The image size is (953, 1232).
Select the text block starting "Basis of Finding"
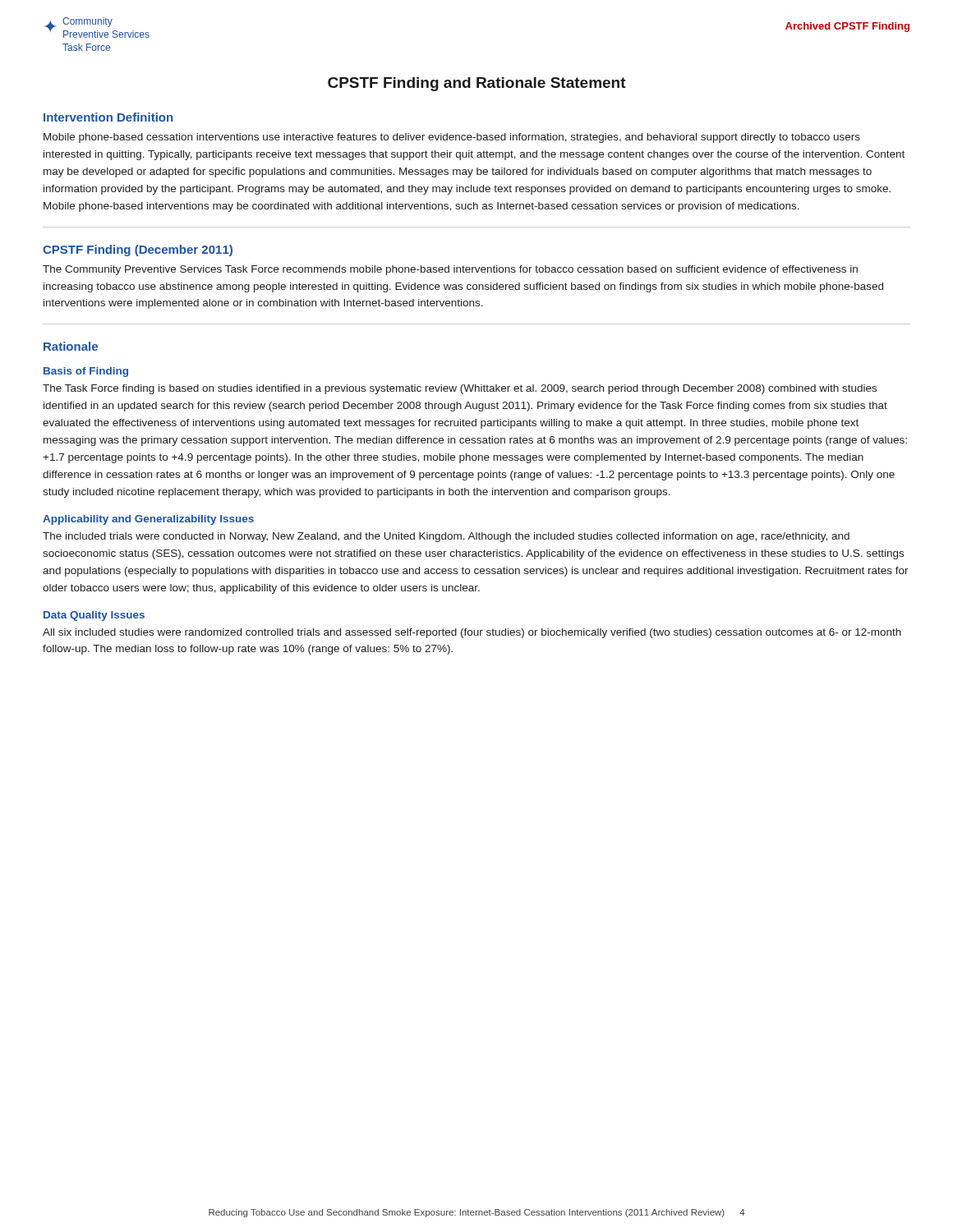pos(86,371)
